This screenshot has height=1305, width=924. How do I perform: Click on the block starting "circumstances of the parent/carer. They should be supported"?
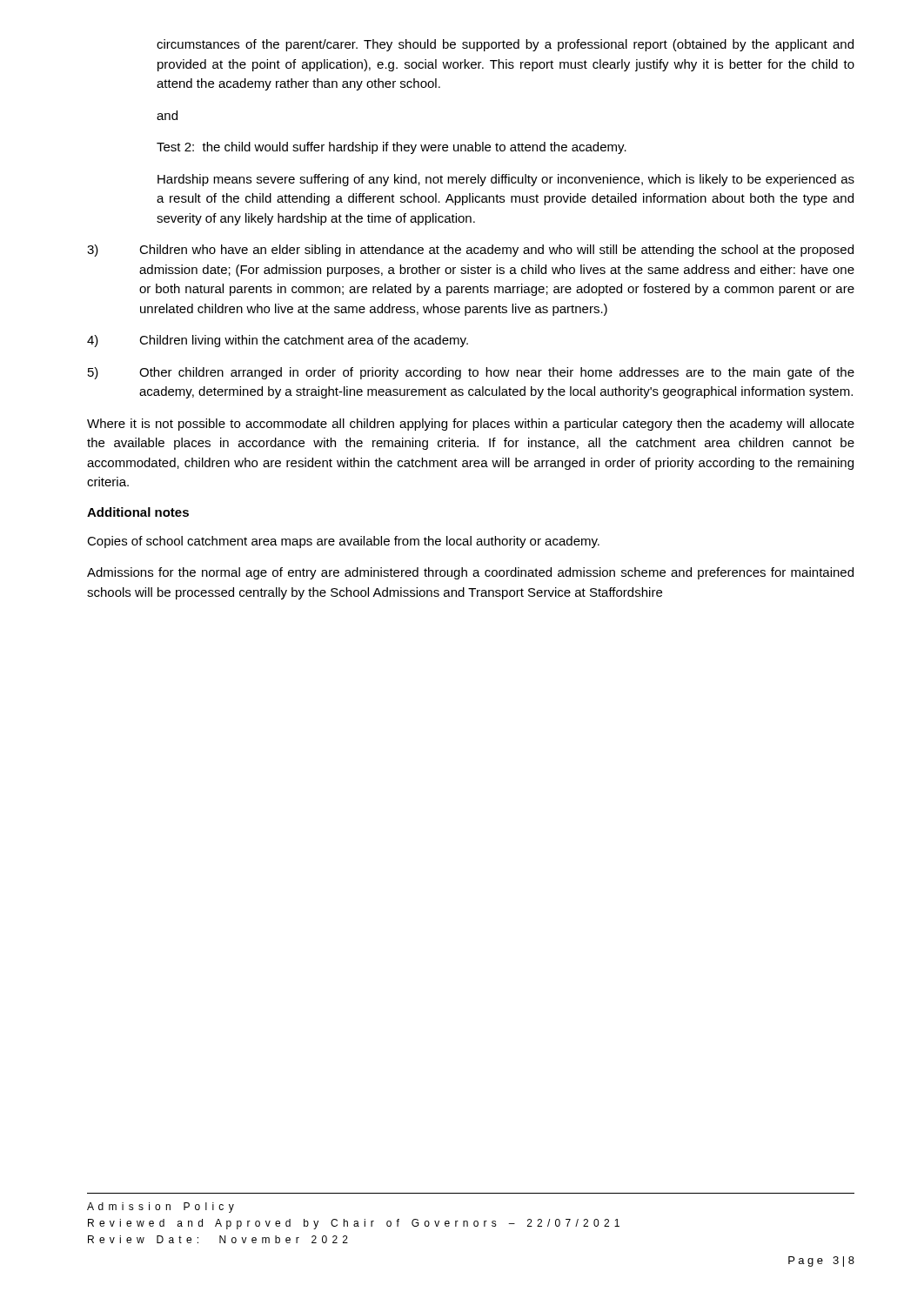506,63
